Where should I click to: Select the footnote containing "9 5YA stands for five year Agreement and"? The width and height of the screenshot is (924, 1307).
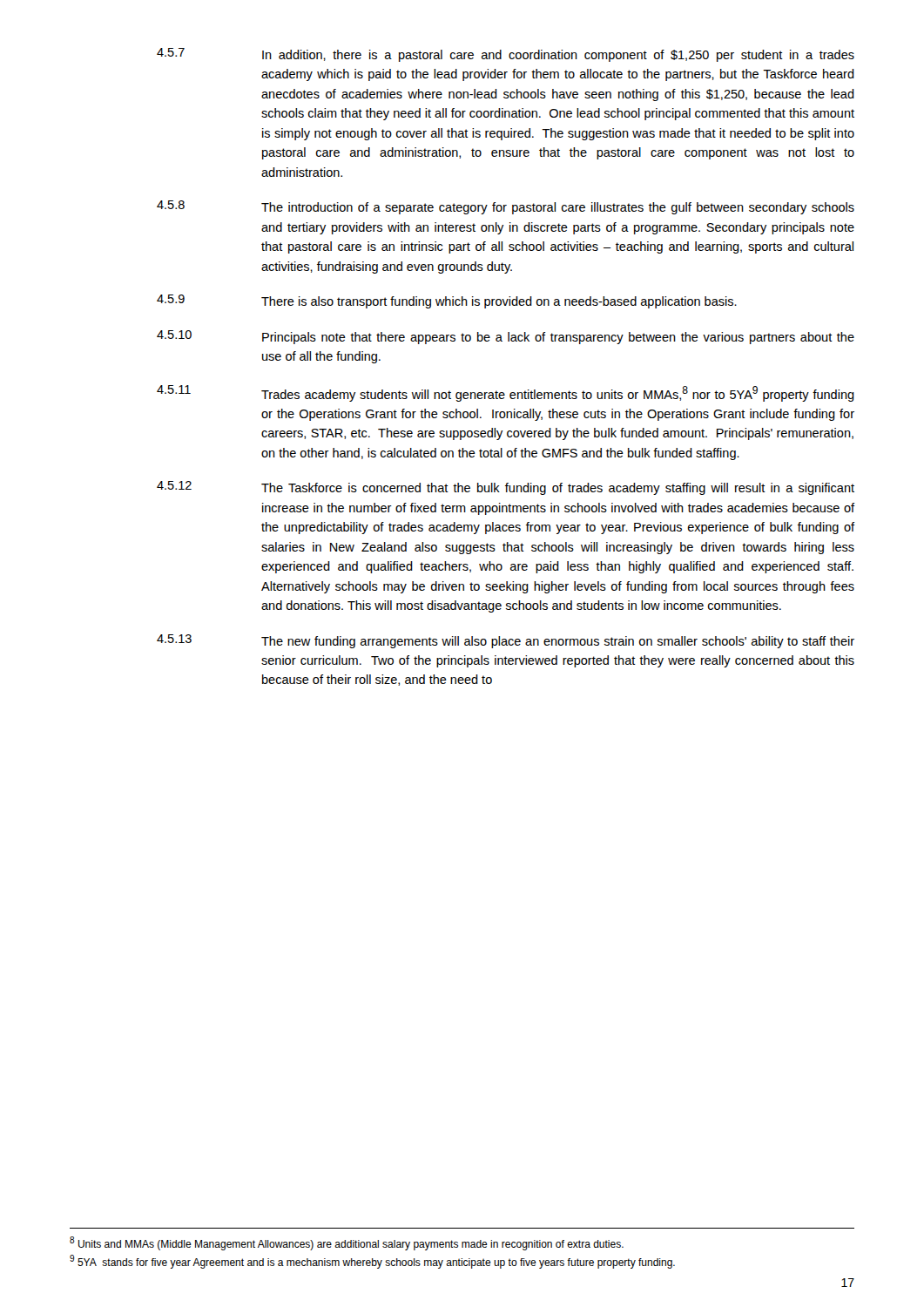tap(373, 1261)
